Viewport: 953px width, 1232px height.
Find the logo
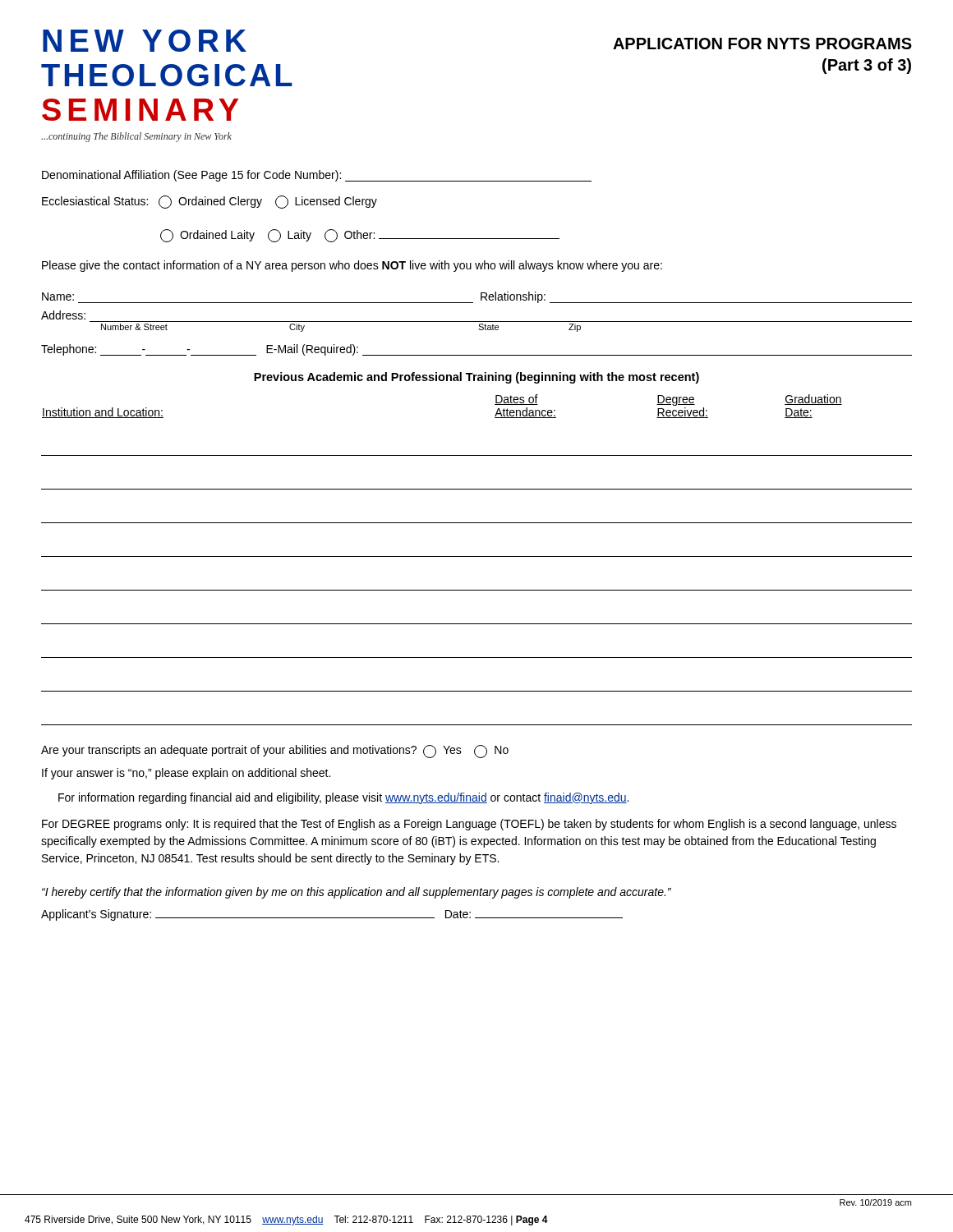tap(168, 84)
